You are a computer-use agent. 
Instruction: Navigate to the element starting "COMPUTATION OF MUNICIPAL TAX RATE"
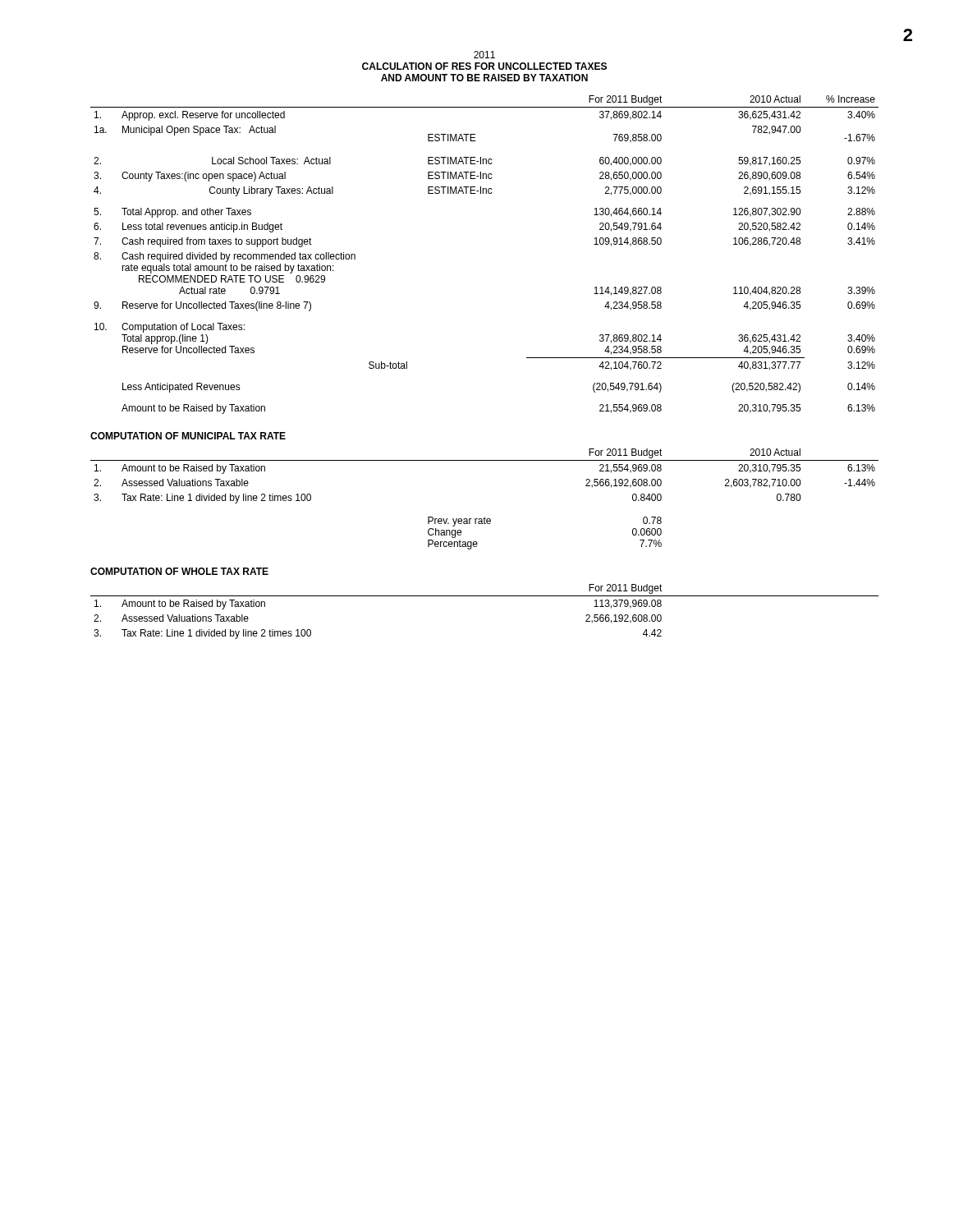[188, 436]
